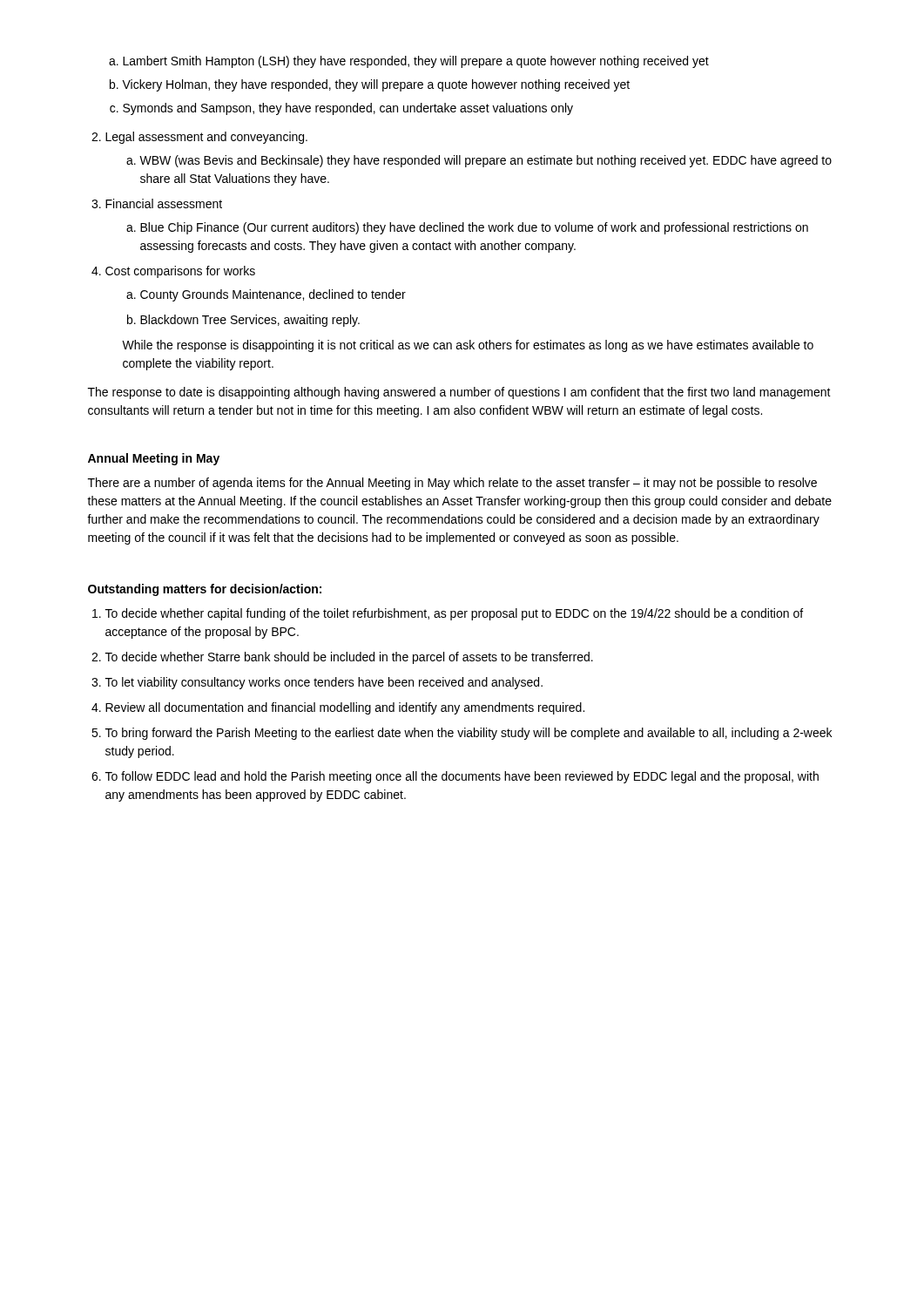Select the passage starting "Symonds and Sampson, they have responded,"
Viewport: 924px width, 1307px height.
click(x=479, y=108)
